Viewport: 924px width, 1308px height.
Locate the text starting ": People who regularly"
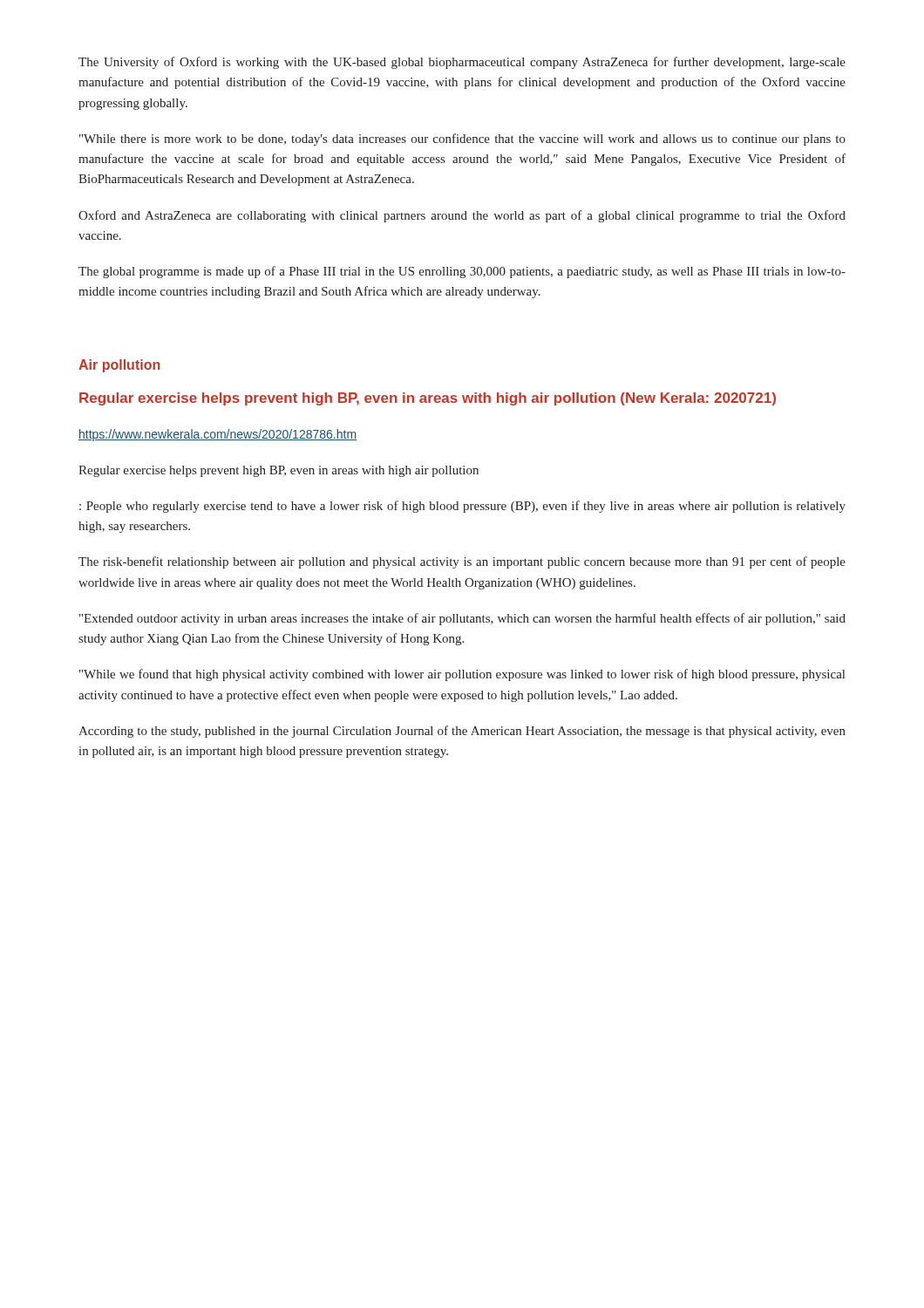[x=462, y=516]
